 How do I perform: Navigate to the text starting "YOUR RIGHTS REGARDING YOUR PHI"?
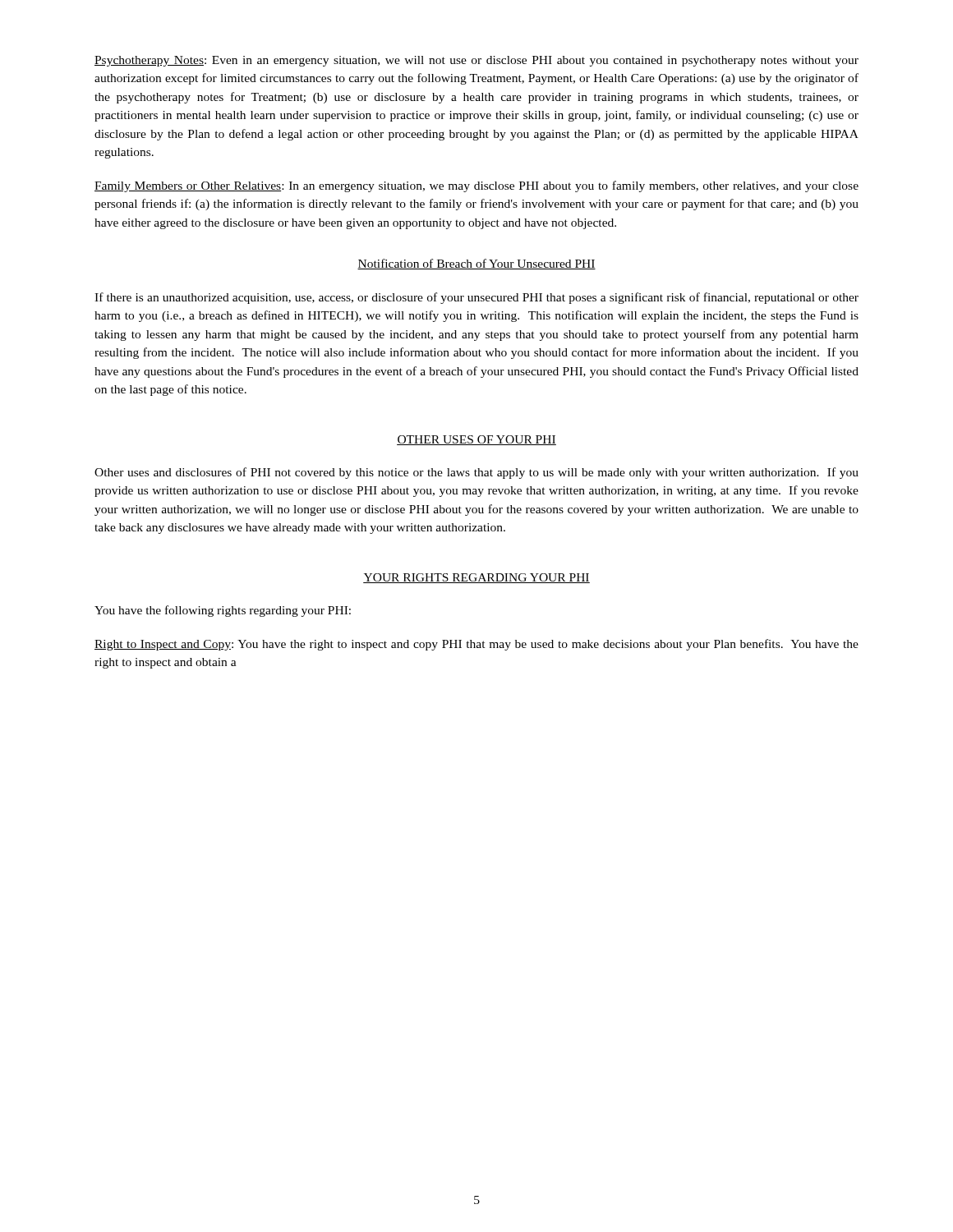[x=476, y=577]
